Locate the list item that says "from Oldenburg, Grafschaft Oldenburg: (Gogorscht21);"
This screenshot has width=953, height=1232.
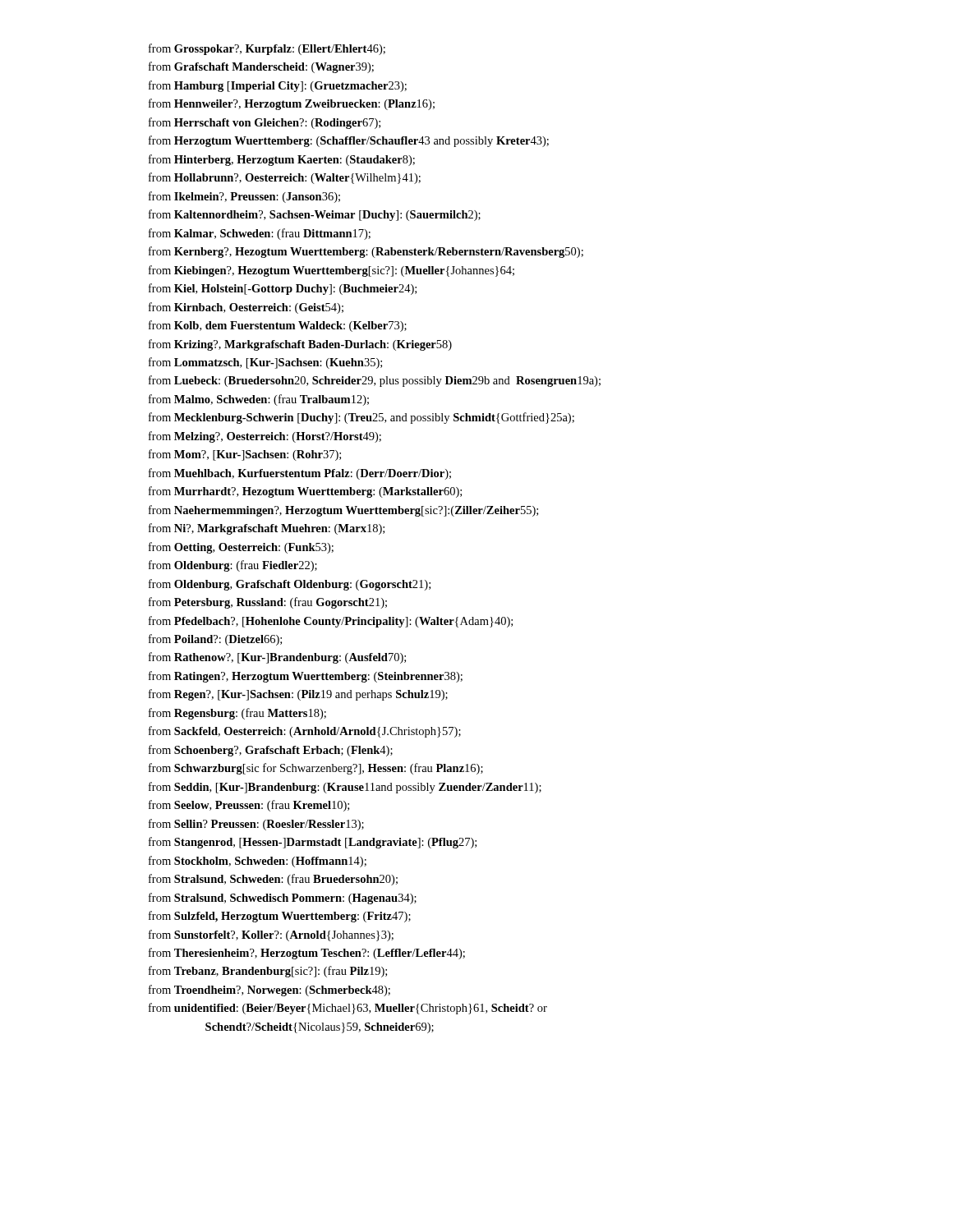click(290, 584)
